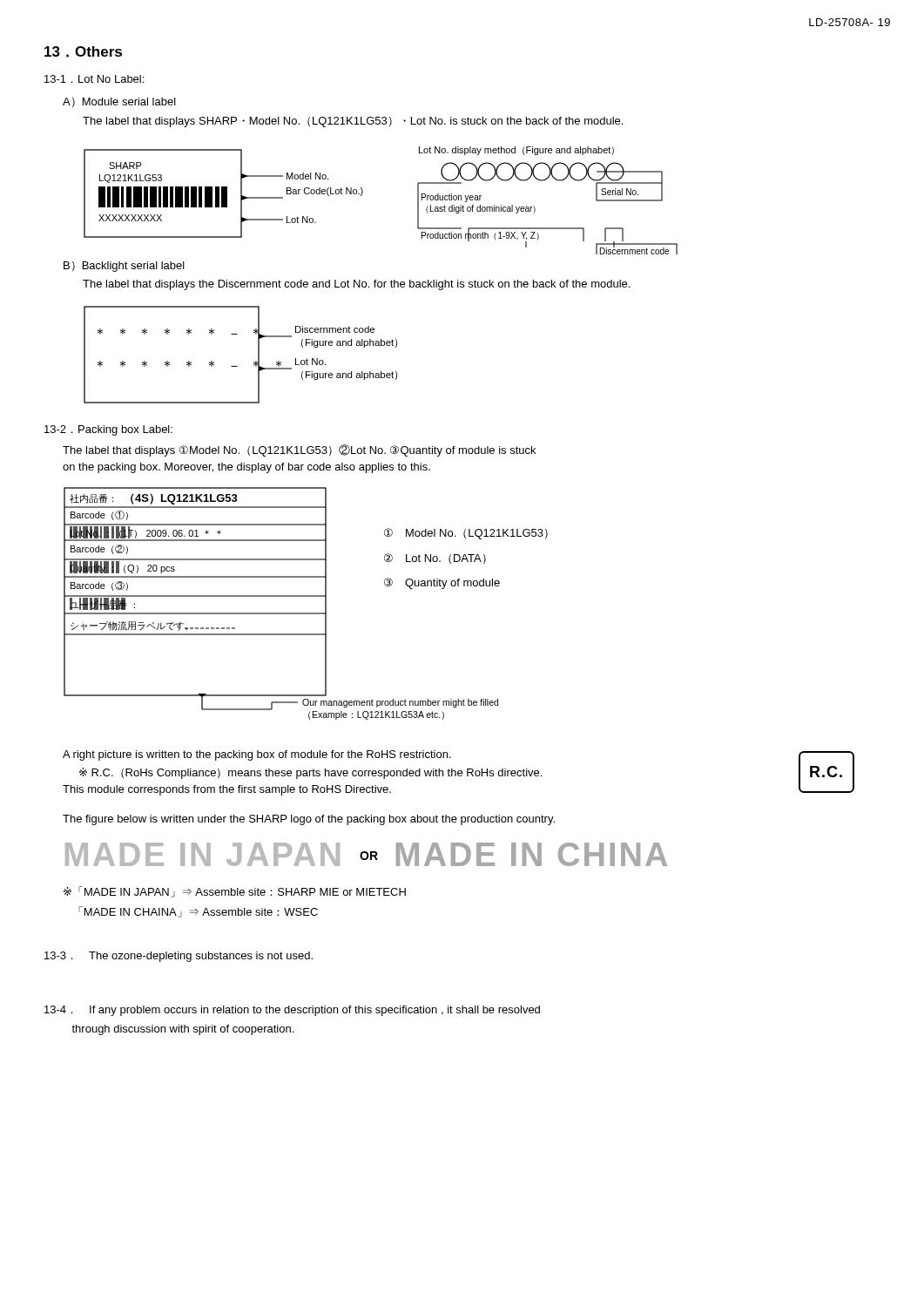Click where it says "13-2．Packing box Label:"
This screenshot has width=924, height=1307.
[108, 429]
